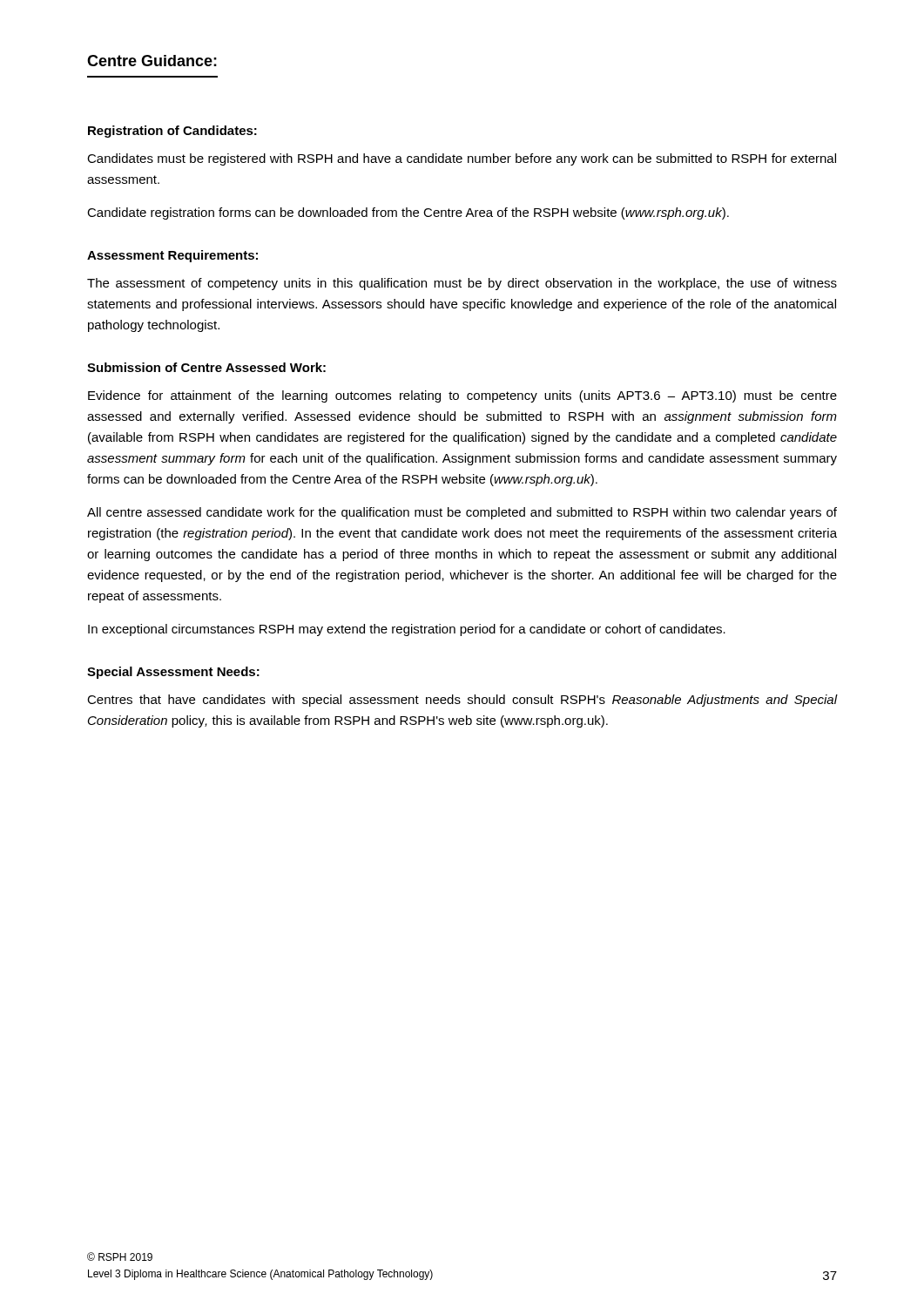Locate the block of text that opens with "Evidence for attainment of the"
This screenshot has height=1307, width=924.
462,437
